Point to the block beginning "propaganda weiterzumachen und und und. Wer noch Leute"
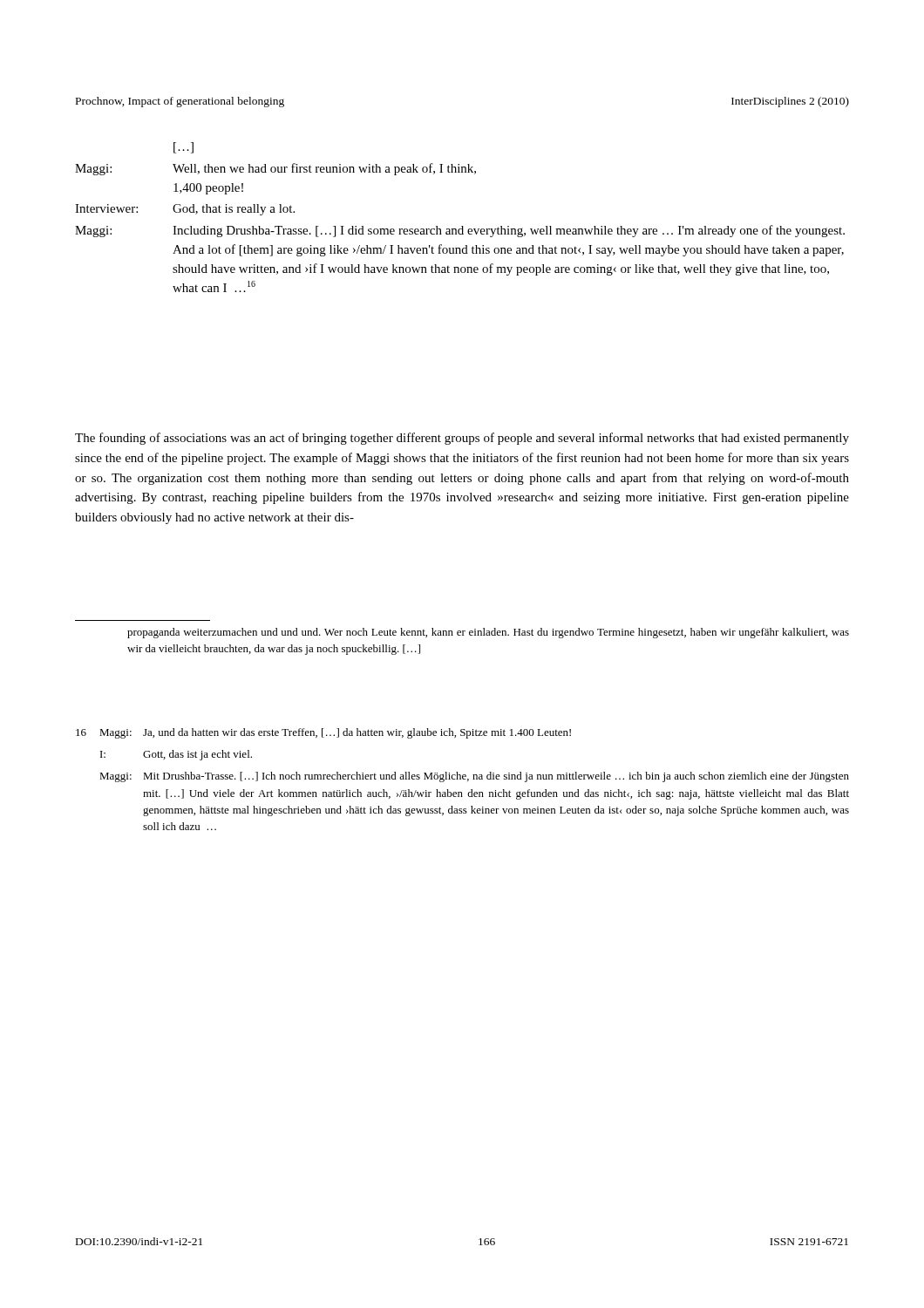This screenshot has height=1308, width=924. pos(488,641)
